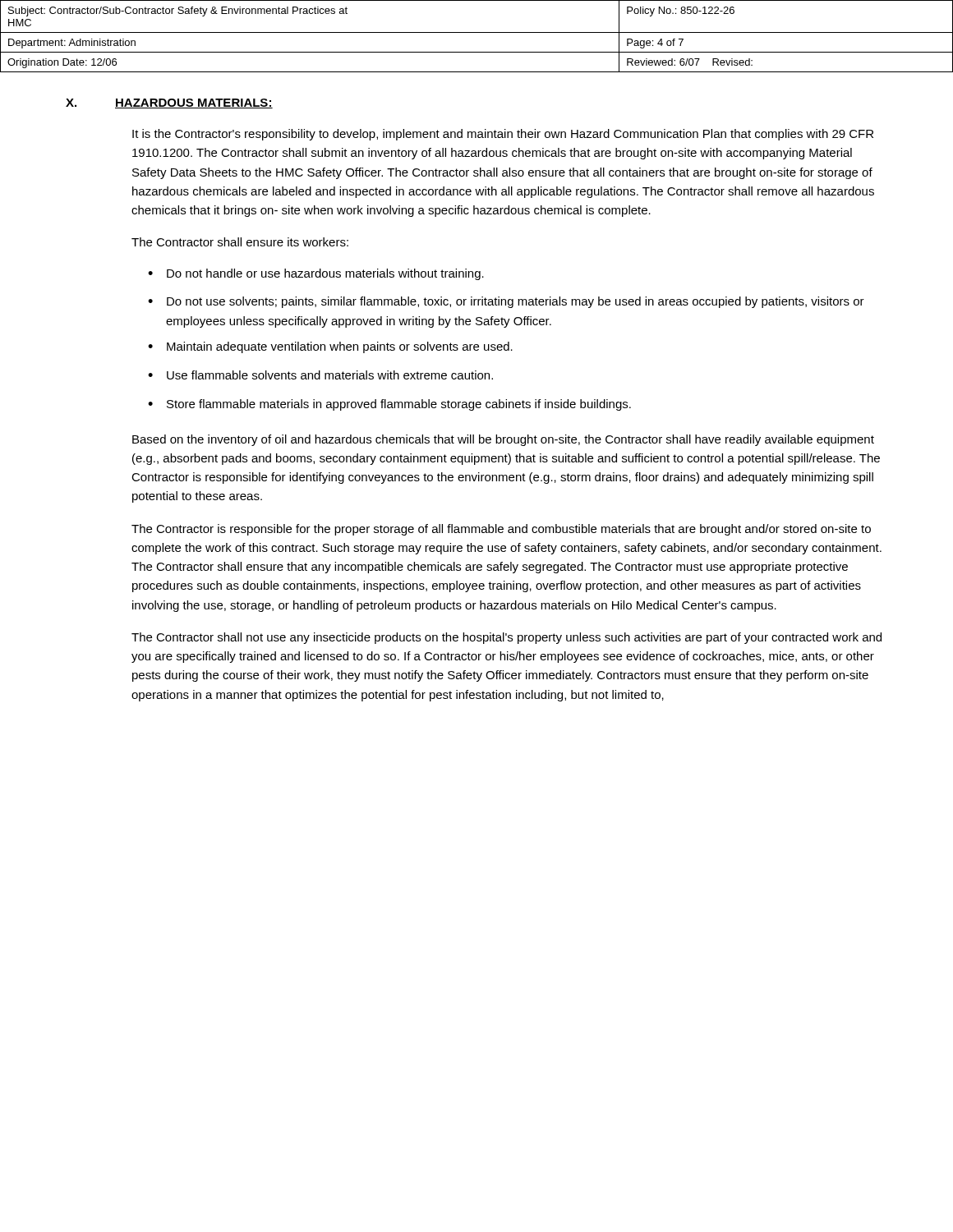
Task: Find the list item with the text "• Do not use solvents; paints, similar flammable,"
Action: tap(518, 311)
